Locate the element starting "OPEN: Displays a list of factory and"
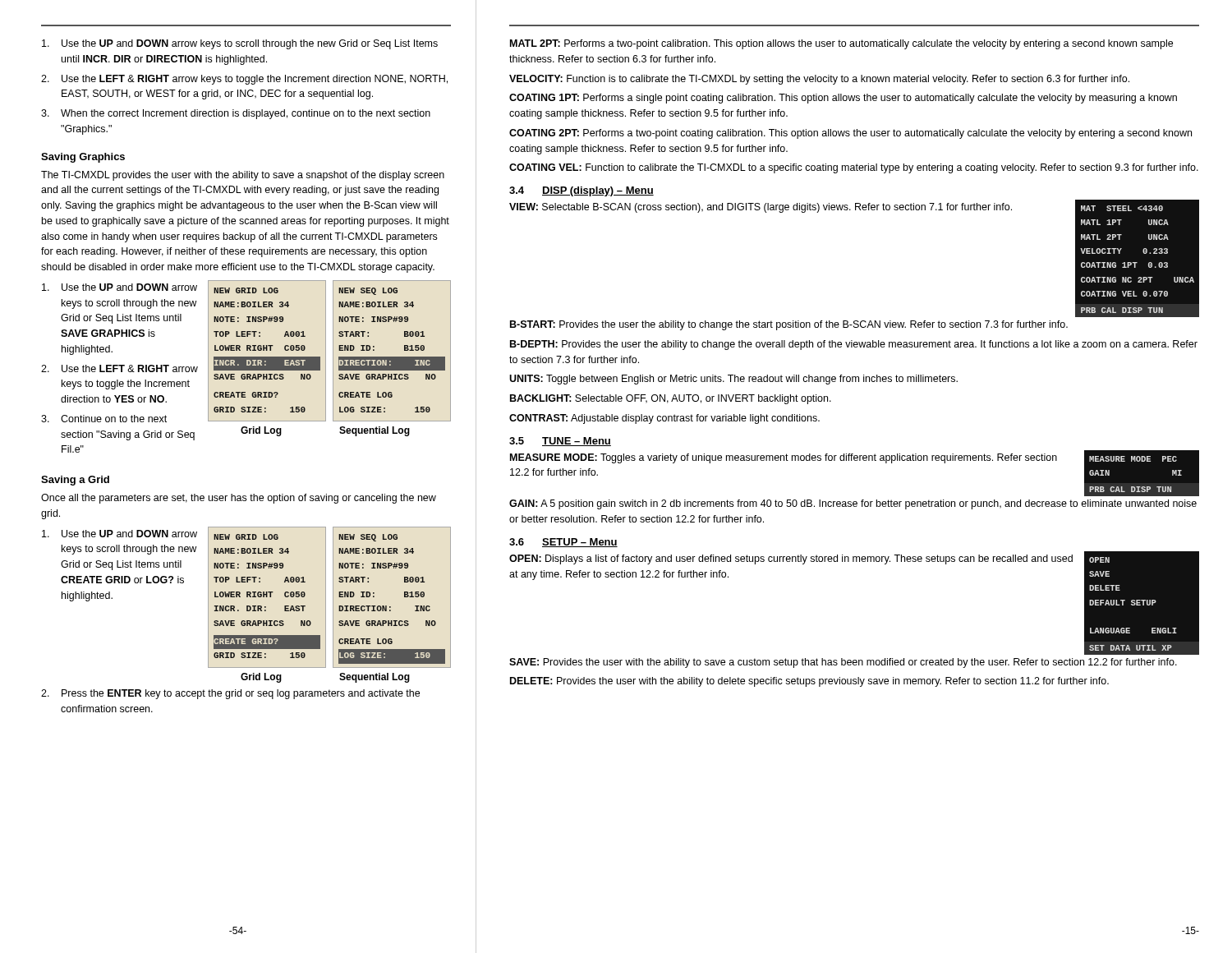Screen dimensions: 953x1232 pyautogui.click(x=791, y=566)
